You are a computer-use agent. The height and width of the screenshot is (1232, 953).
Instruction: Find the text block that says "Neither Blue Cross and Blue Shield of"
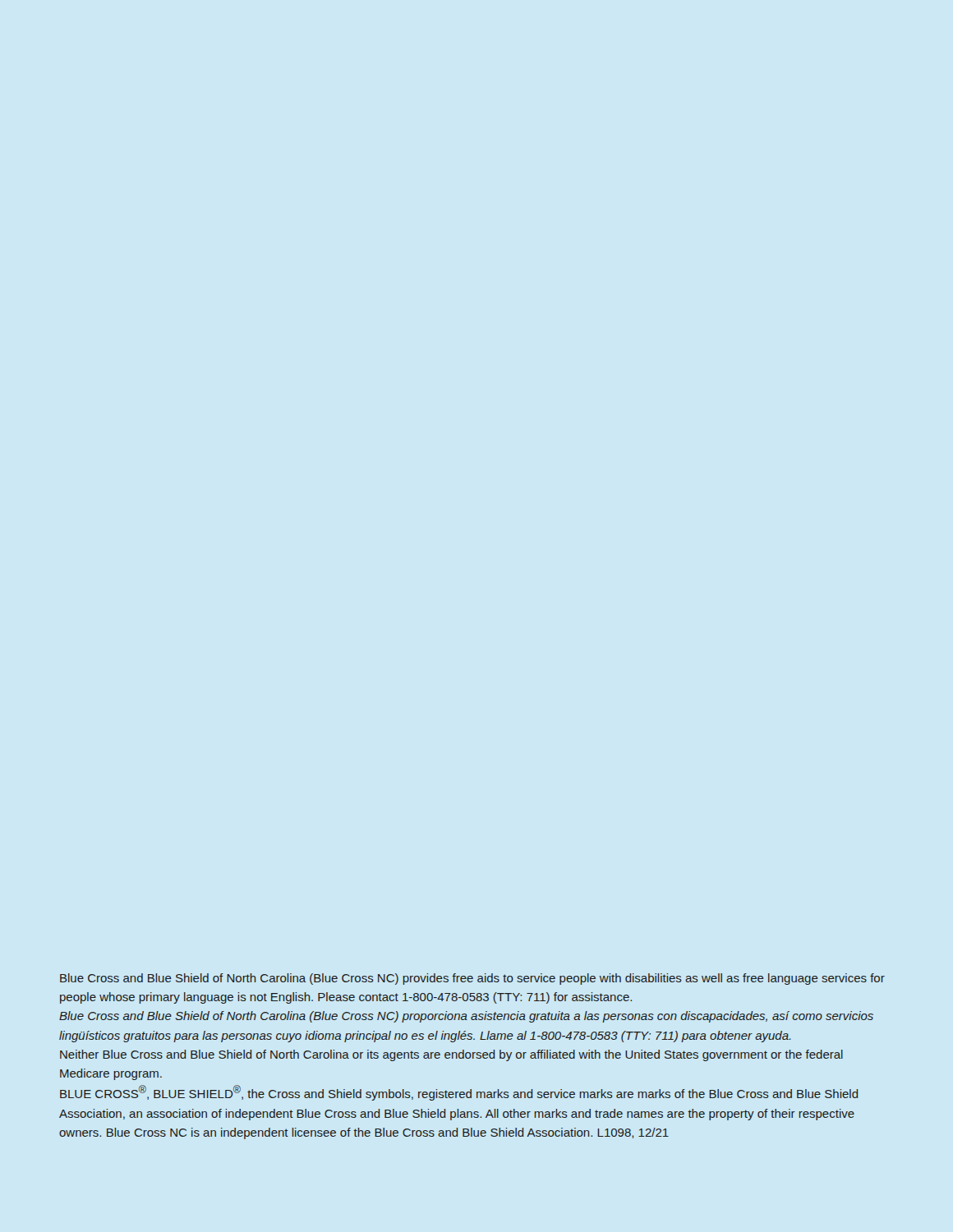click(x=476, y=1064)
